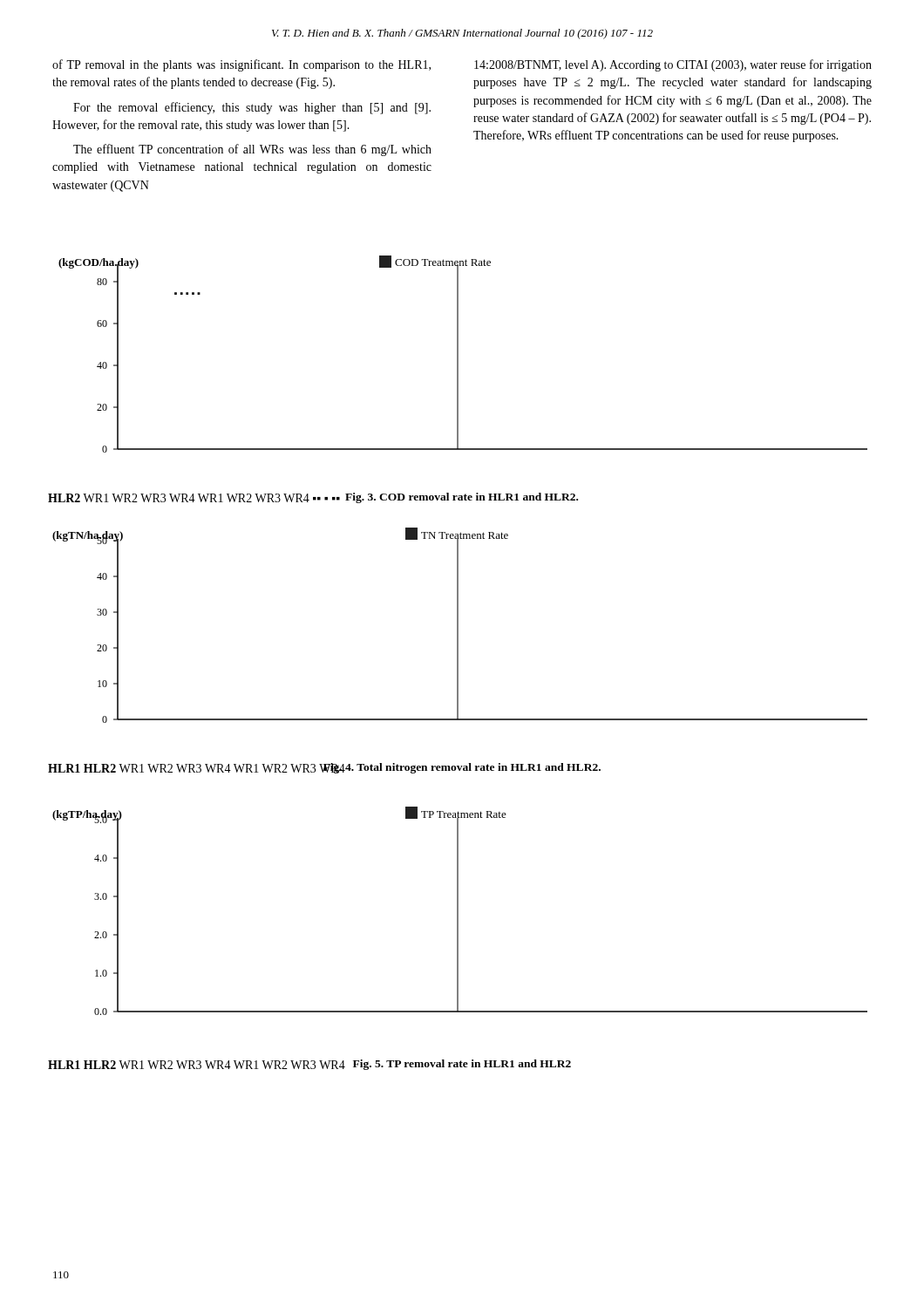Navigate to the region starting "14:2008/BTNMT, level A). According"
The height and width of the screenshot is (1308, 924).
point(673,100)
